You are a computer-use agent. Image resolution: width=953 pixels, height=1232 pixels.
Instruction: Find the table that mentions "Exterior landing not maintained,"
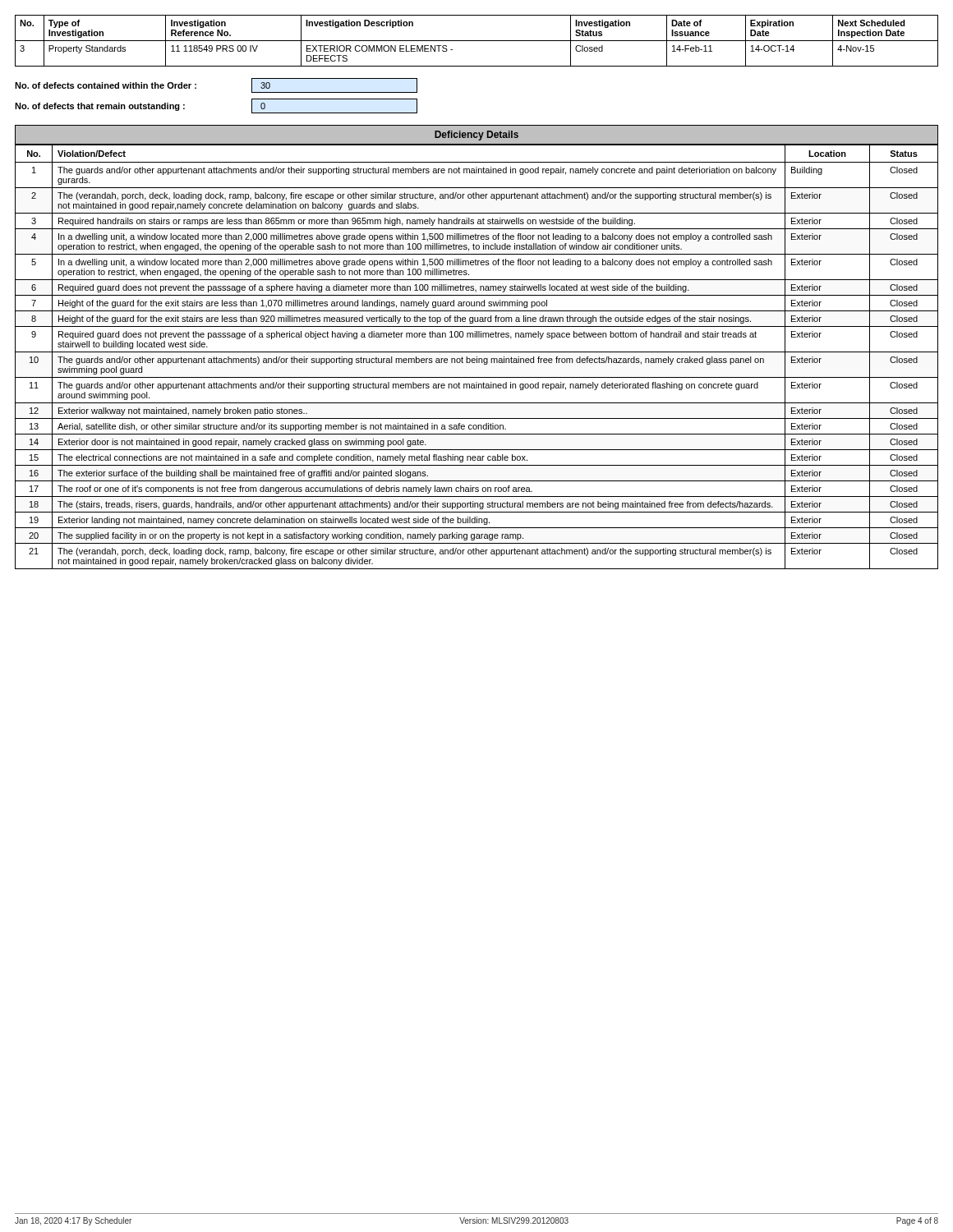click(x=476, y=347)
